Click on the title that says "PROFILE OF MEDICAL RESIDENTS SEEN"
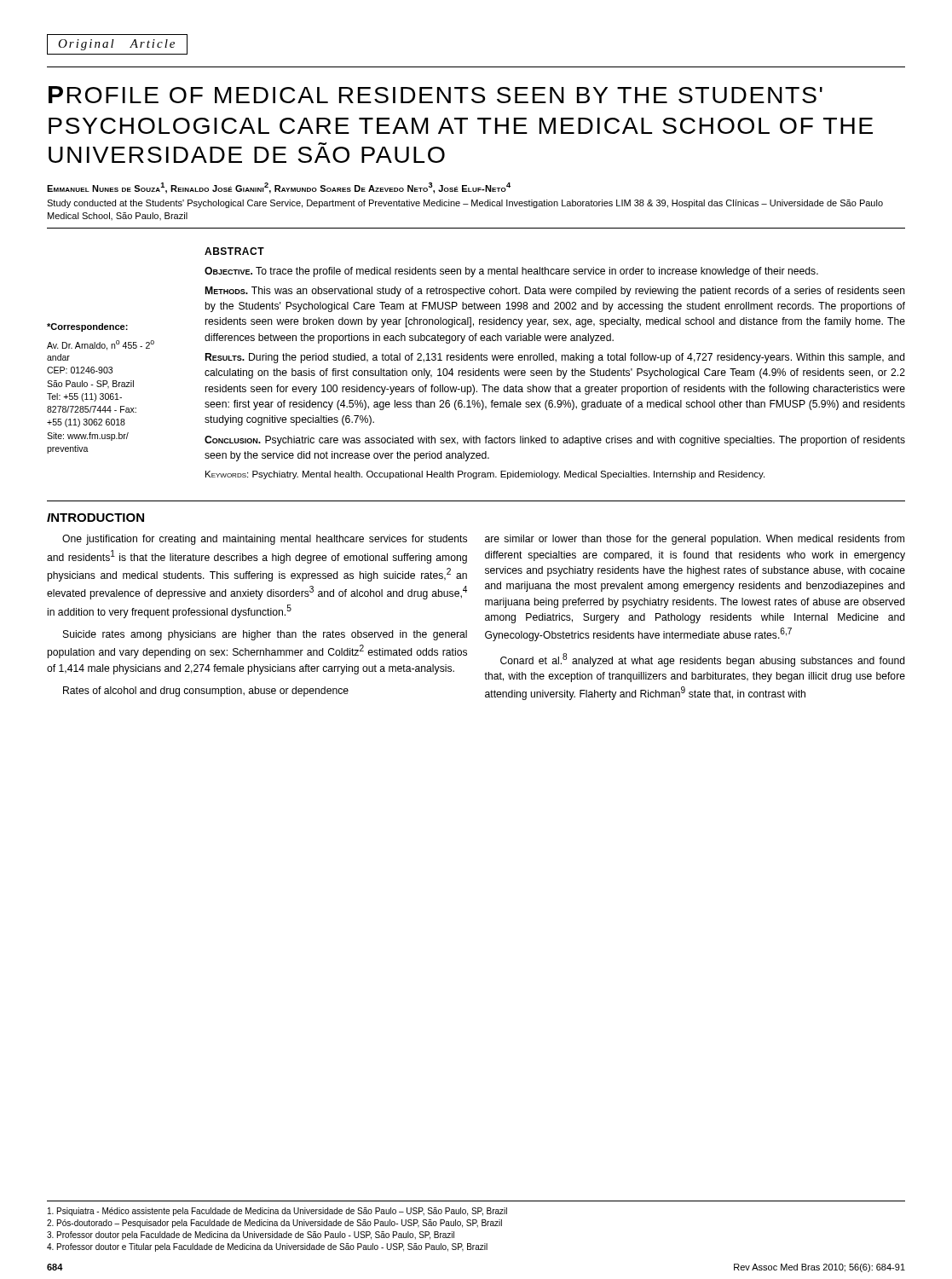Viewport: 952px width, 1279px height. pos(476,125)
